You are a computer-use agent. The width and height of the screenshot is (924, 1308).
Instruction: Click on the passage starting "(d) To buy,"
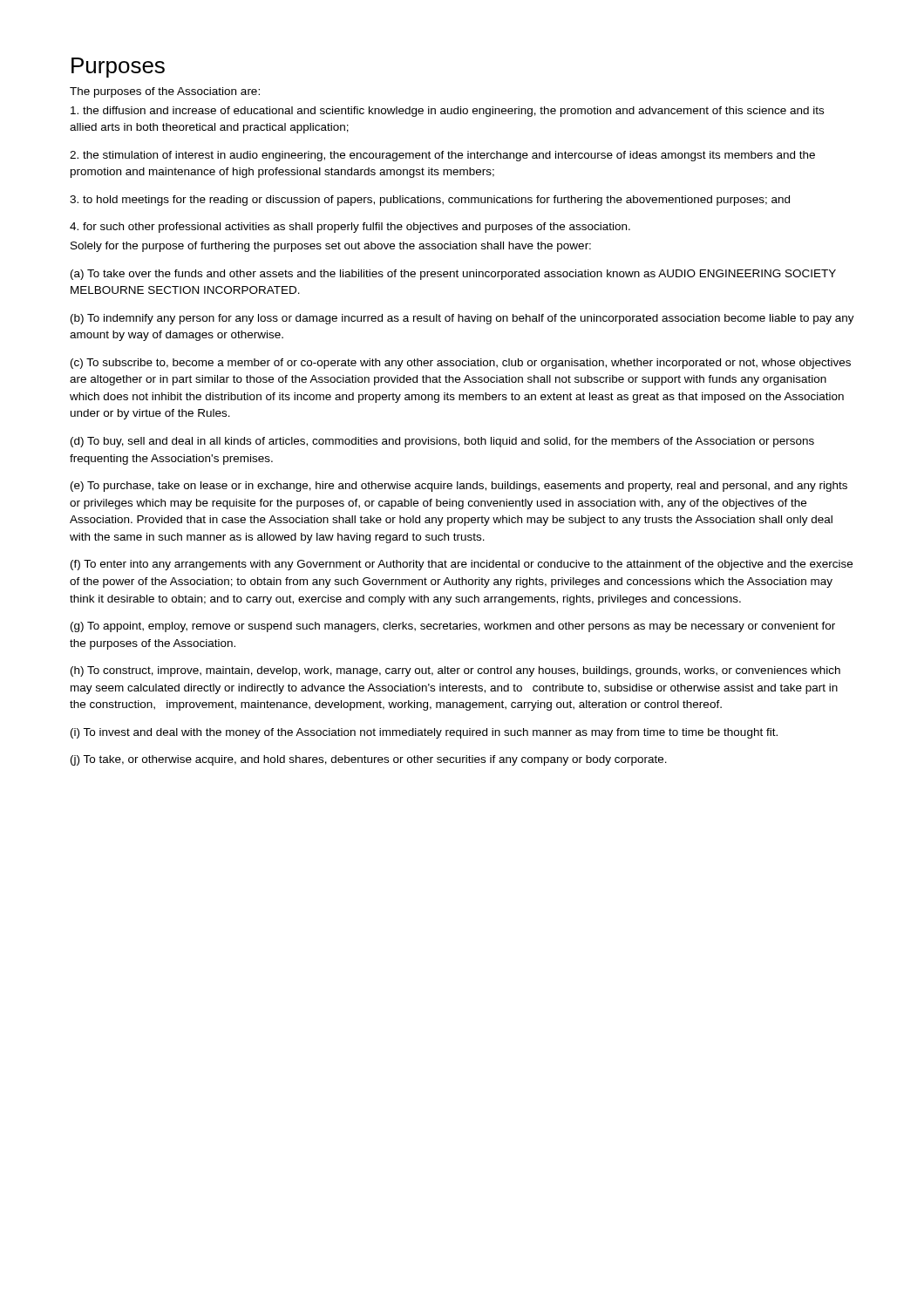442,449
